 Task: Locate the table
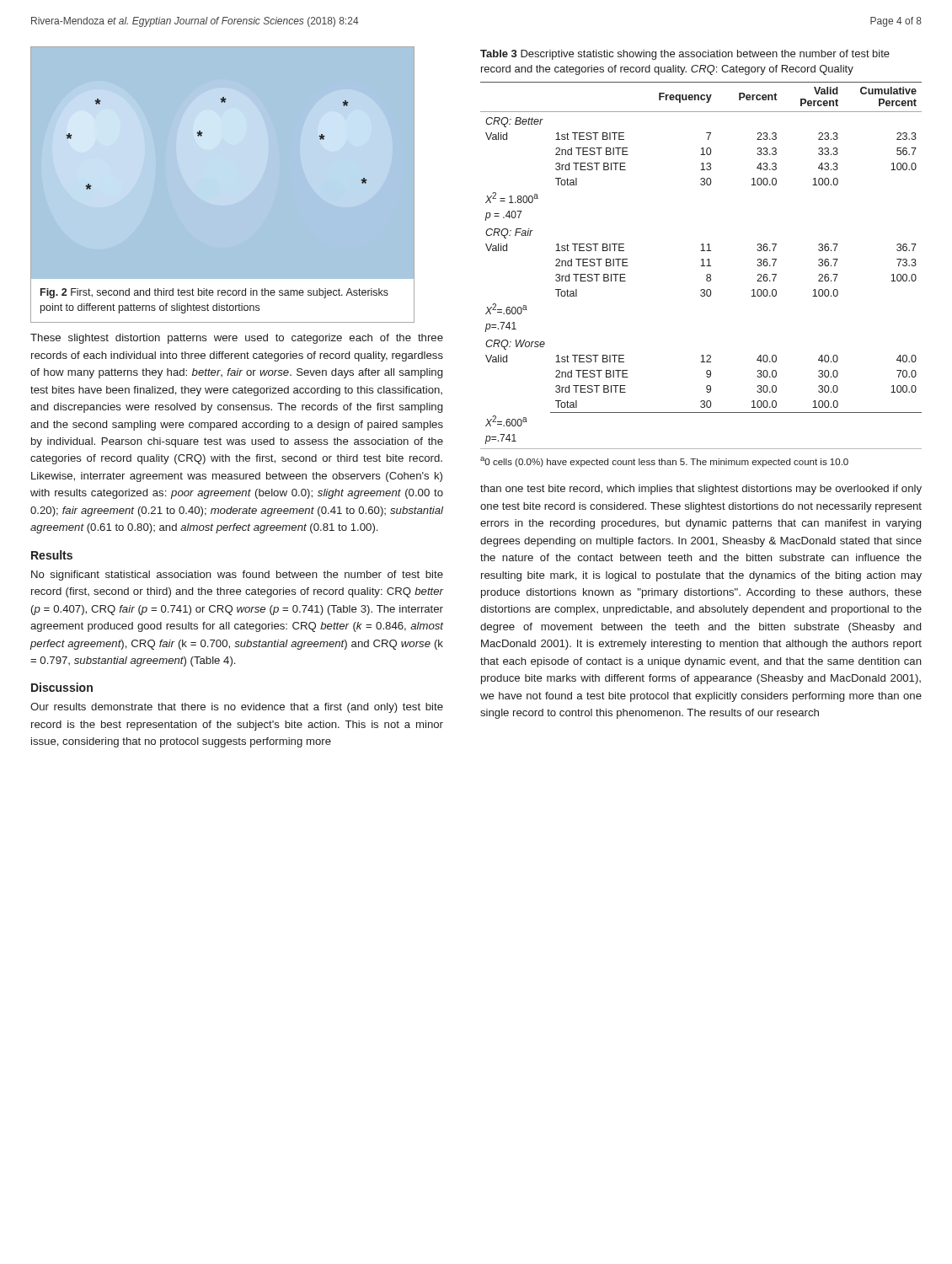coord(701,263)
